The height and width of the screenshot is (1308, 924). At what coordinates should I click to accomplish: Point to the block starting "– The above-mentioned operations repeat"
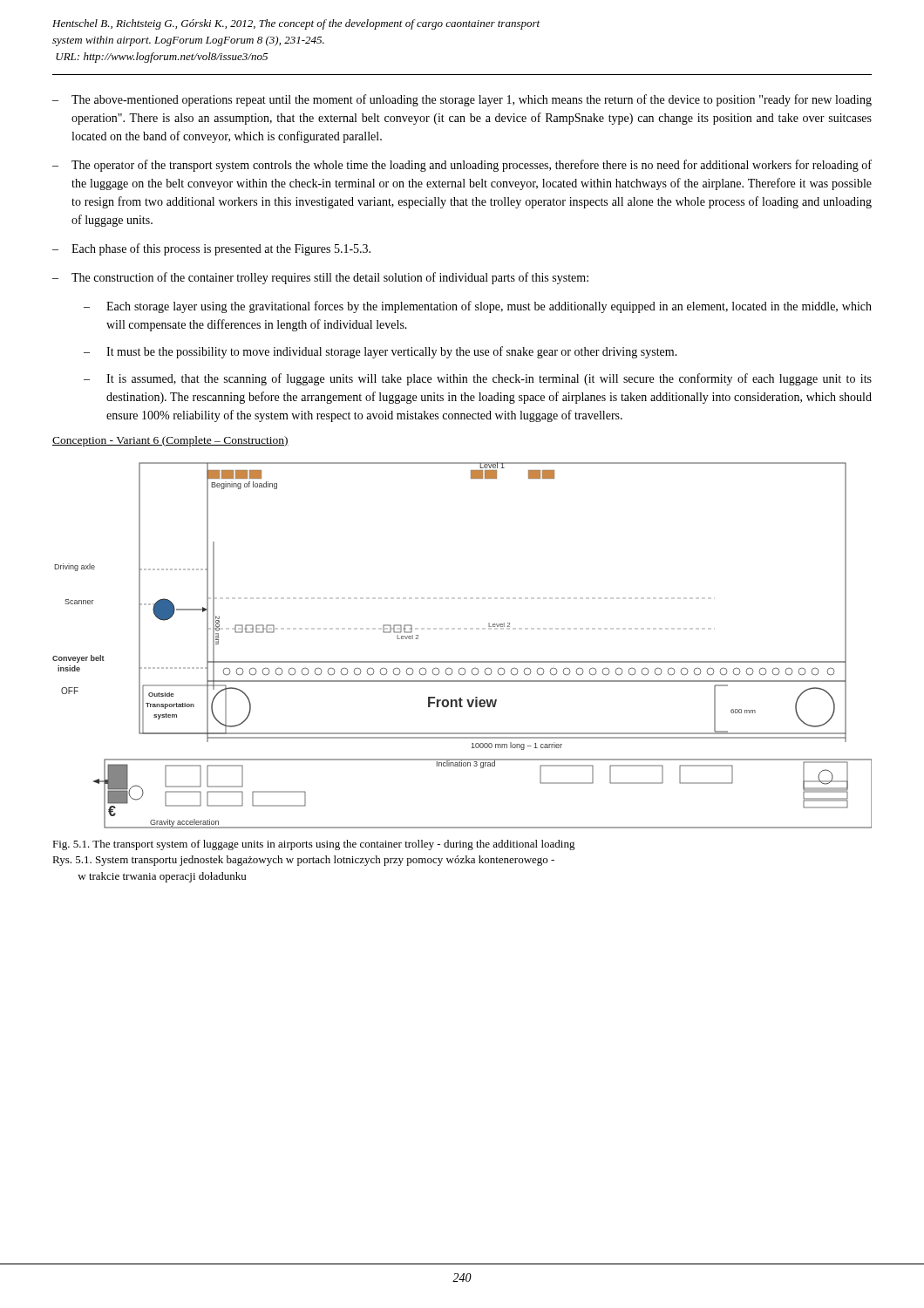click(462, 118)
